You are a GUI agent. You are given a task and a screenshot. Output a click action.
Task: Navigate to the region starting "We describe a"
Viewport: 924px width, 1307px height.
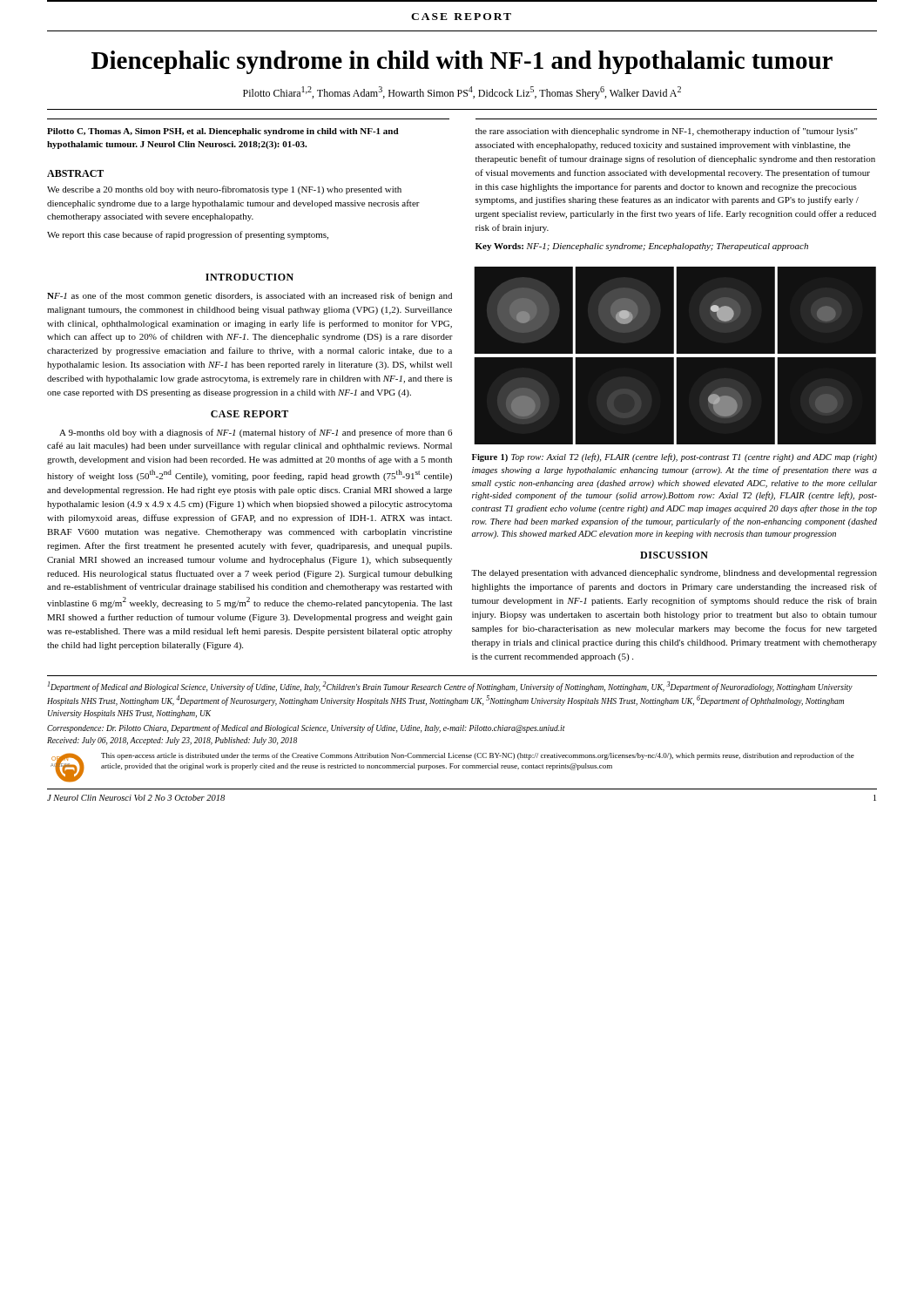click(248, 213)
